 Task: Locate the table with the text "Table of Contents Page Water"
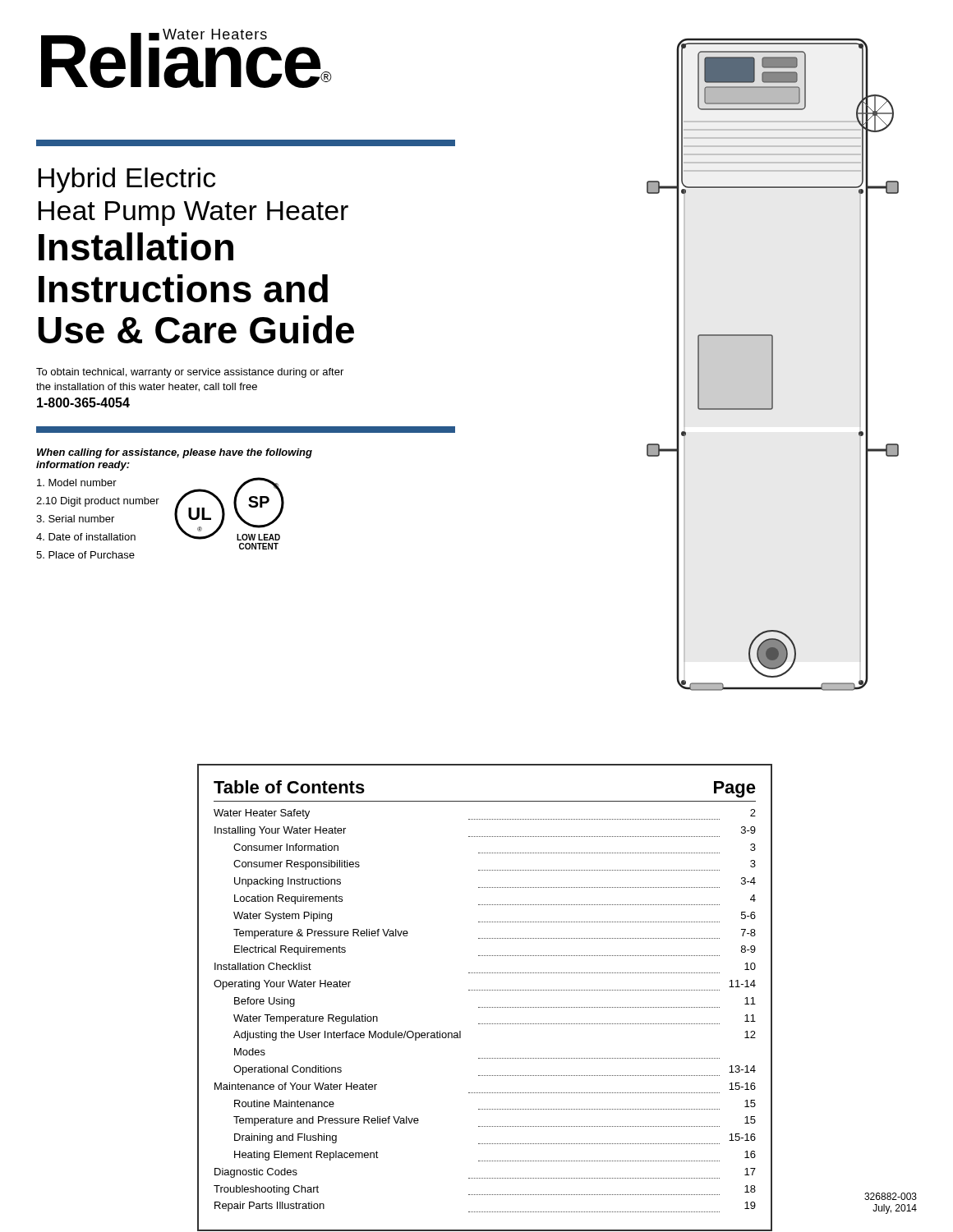coord(485,998)
